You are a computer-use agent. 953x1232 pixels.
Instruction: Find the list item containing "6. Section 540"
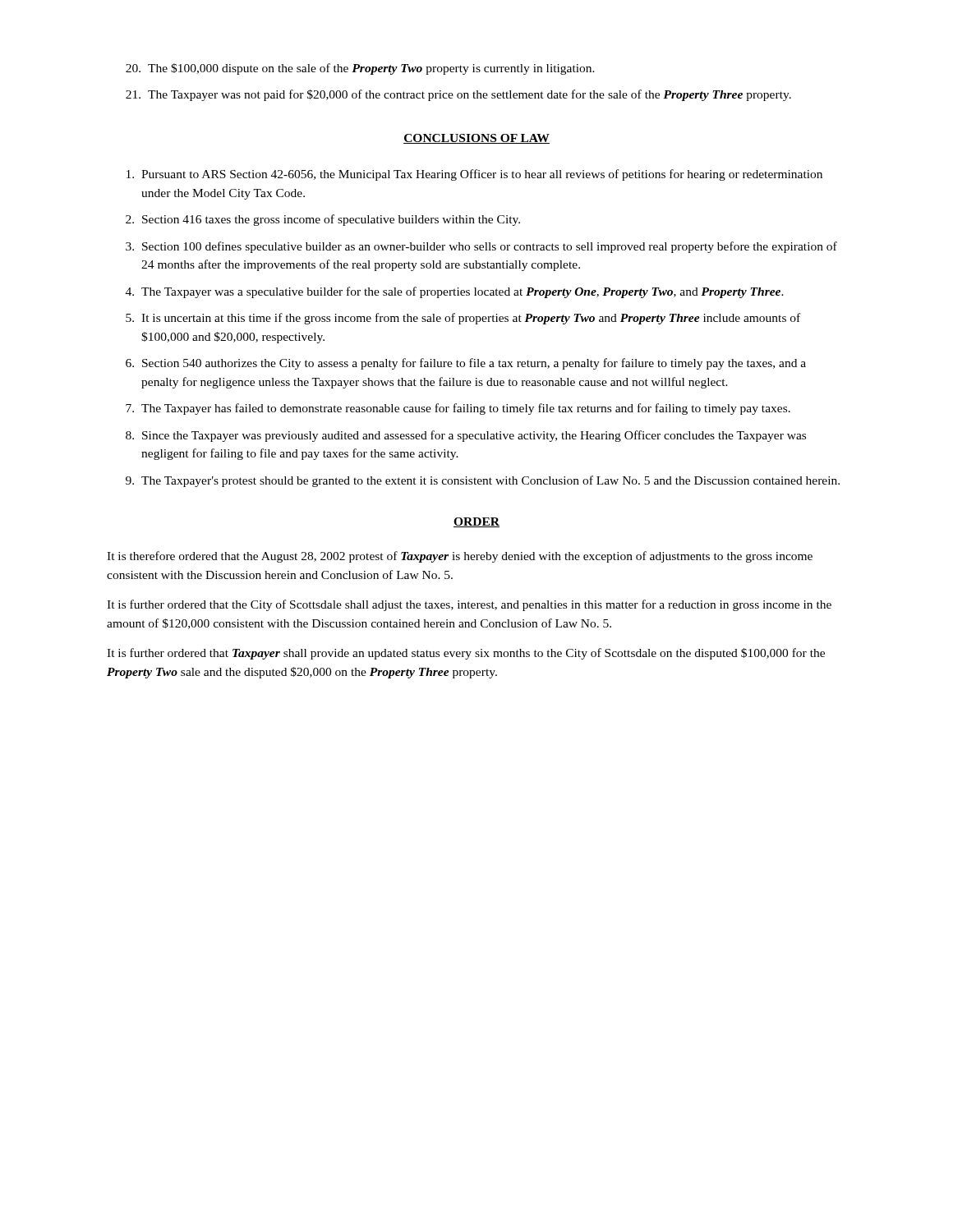tap(476, 373)
